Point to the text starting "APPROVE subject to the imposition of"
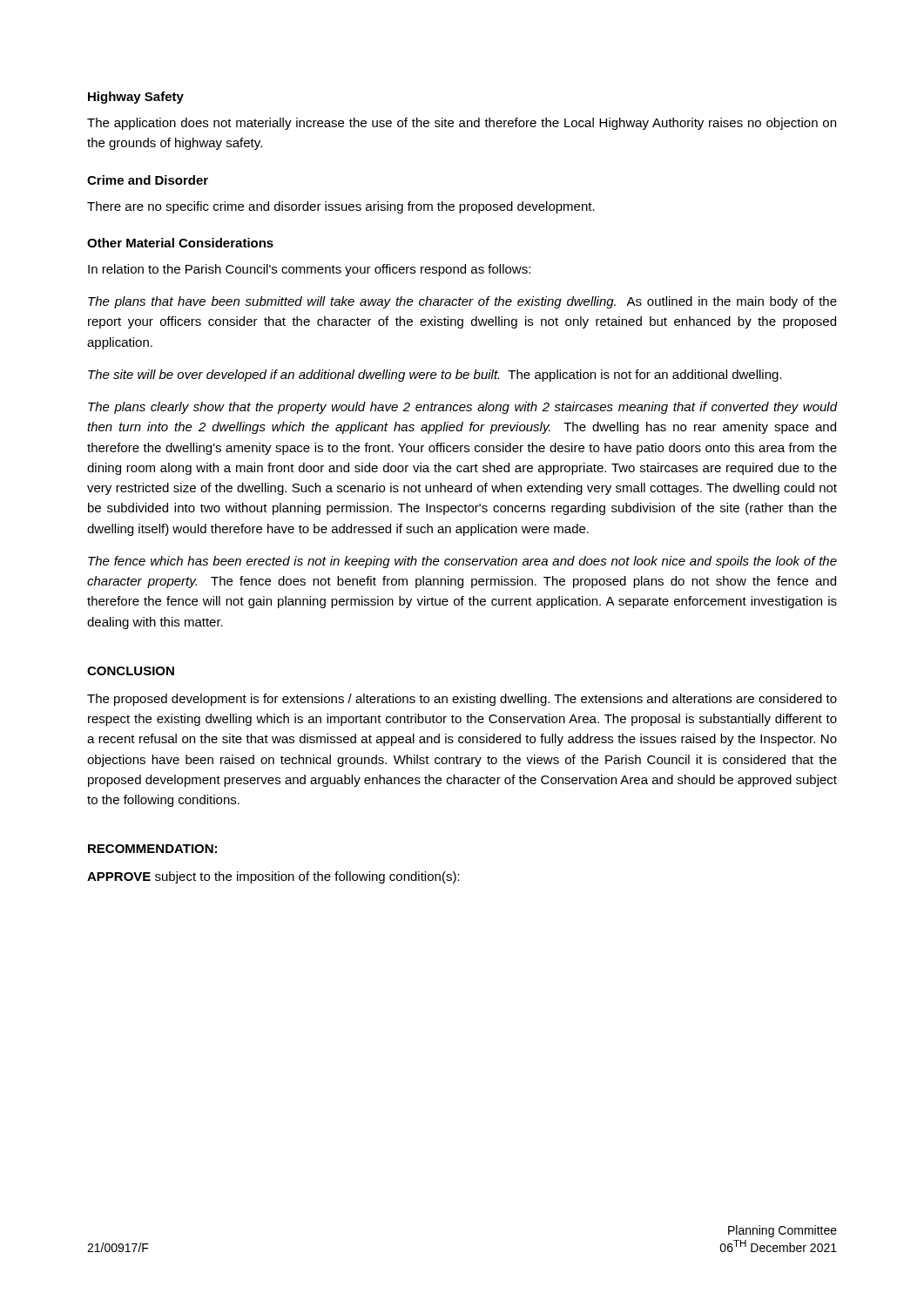 pos(274,876)
